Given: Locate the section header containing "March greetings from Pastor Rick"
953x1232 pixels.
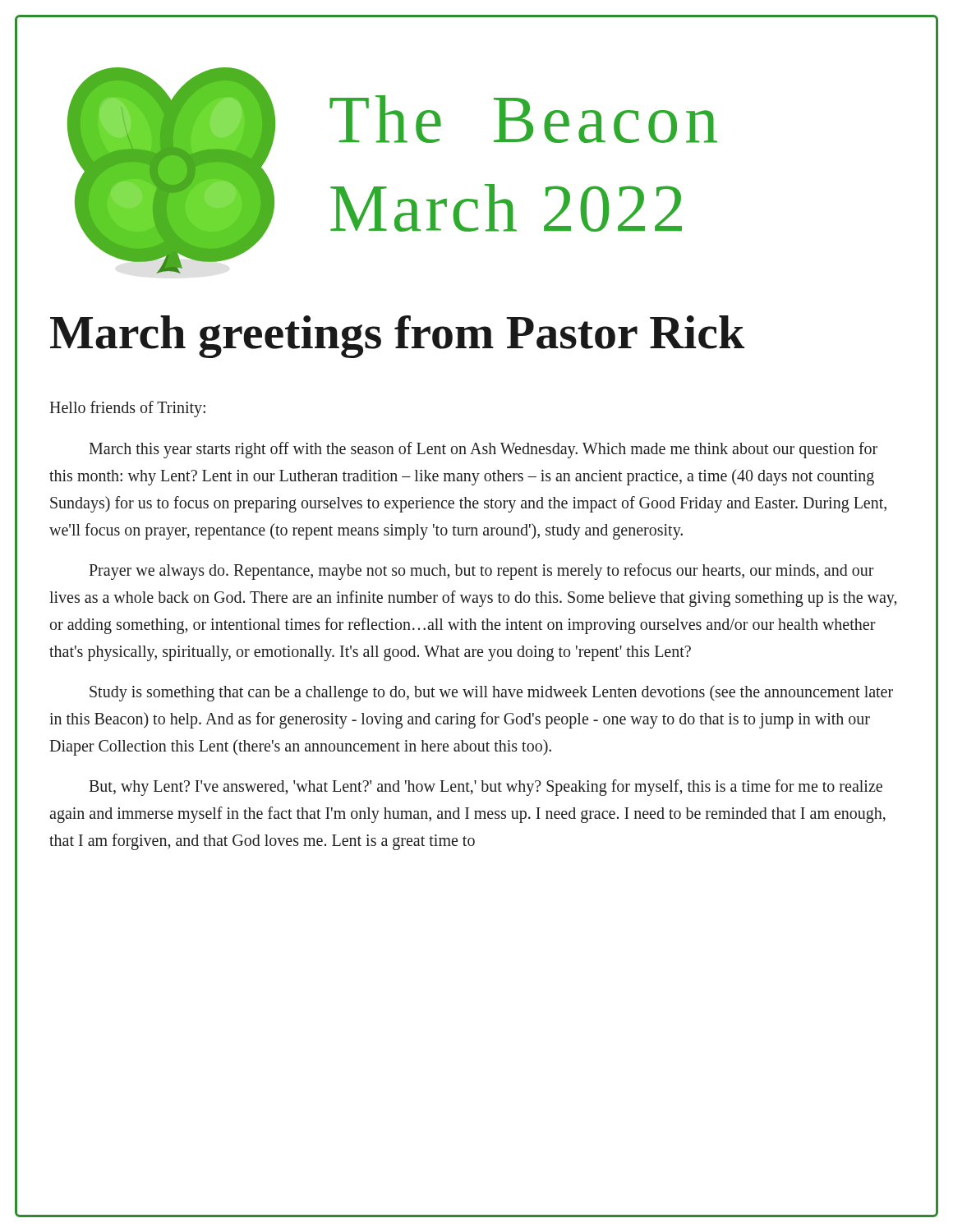Looking at the screenshot, I should click(397, 332).
